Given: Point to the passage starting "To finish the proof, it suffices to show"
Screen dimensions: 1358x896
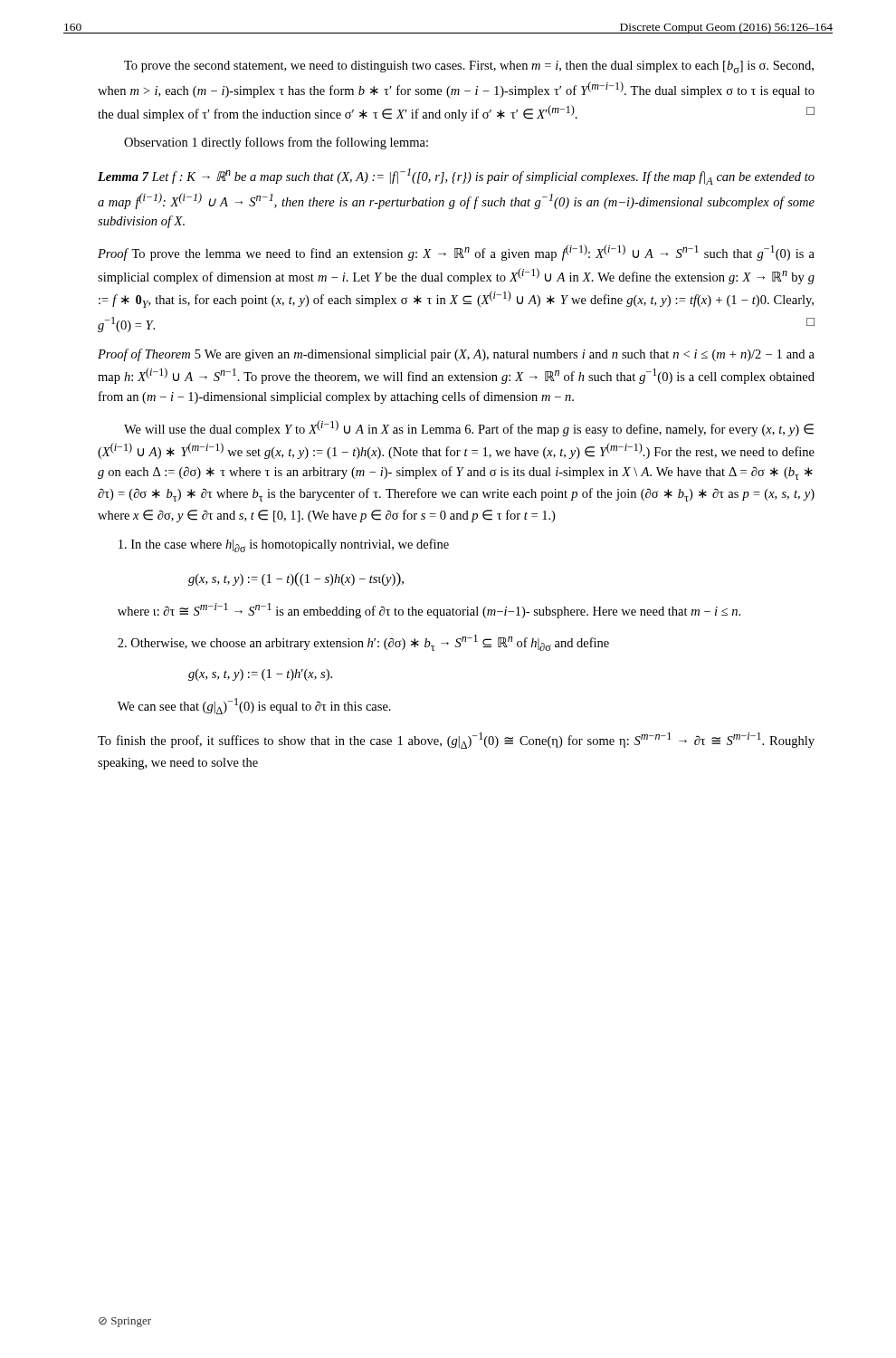Looking at the screenshot, I should [x=456, y=750].
